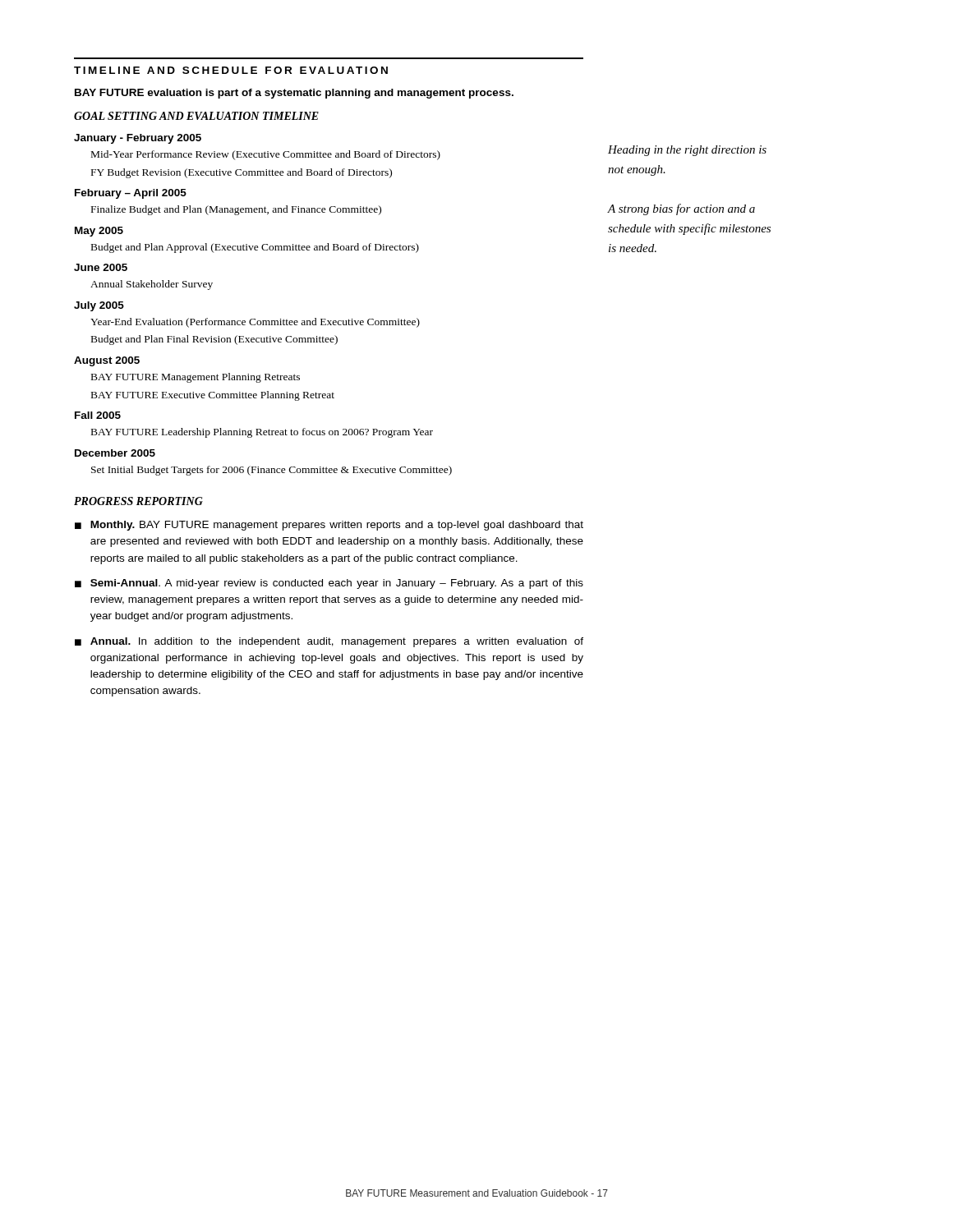Find the section header that says "PROGRESS REPORTING"
Screen dimensions: 1232x953
pyautogui.click(x=138, y=502)
